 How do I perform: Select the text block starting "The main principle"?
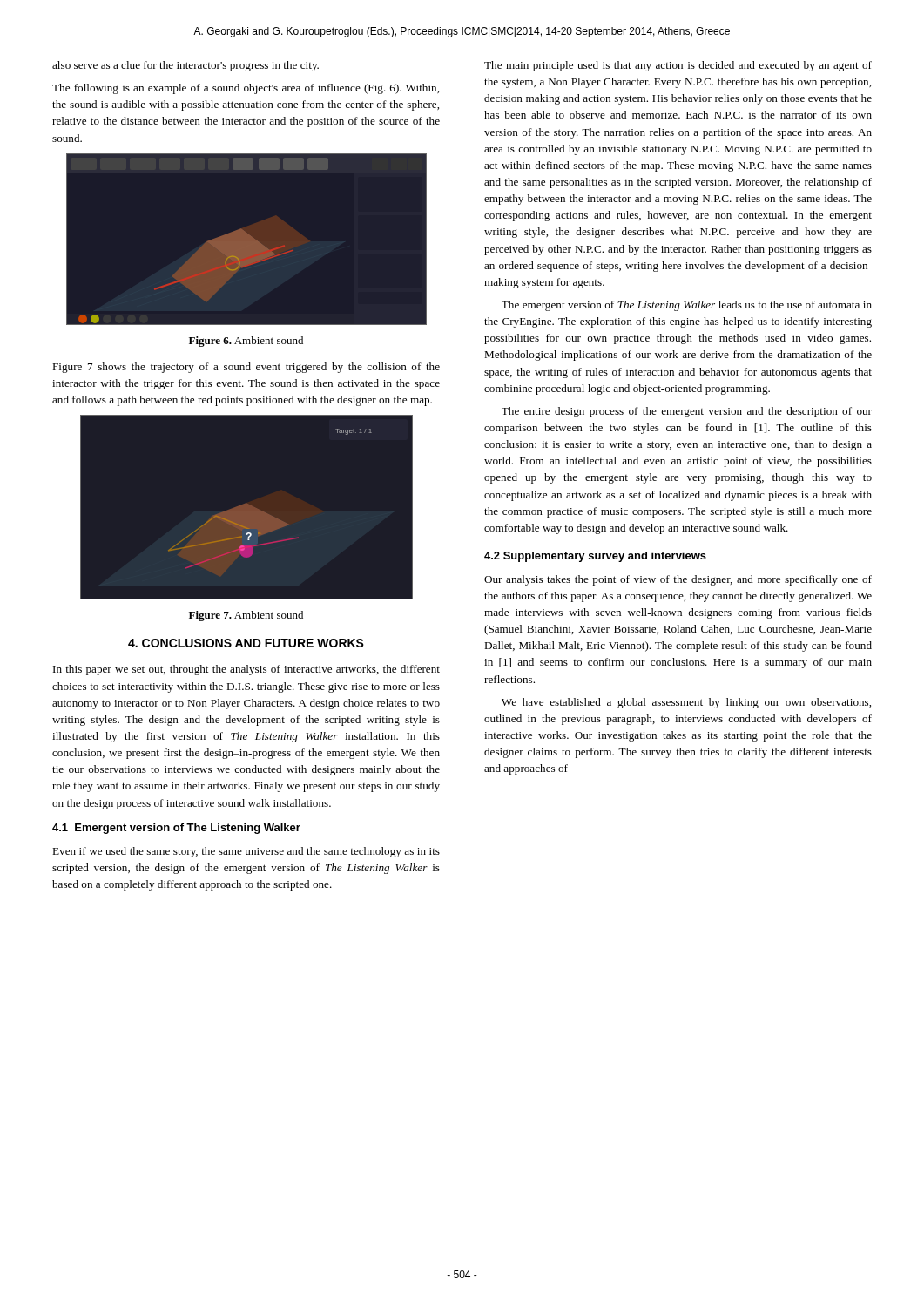(678, 296)
